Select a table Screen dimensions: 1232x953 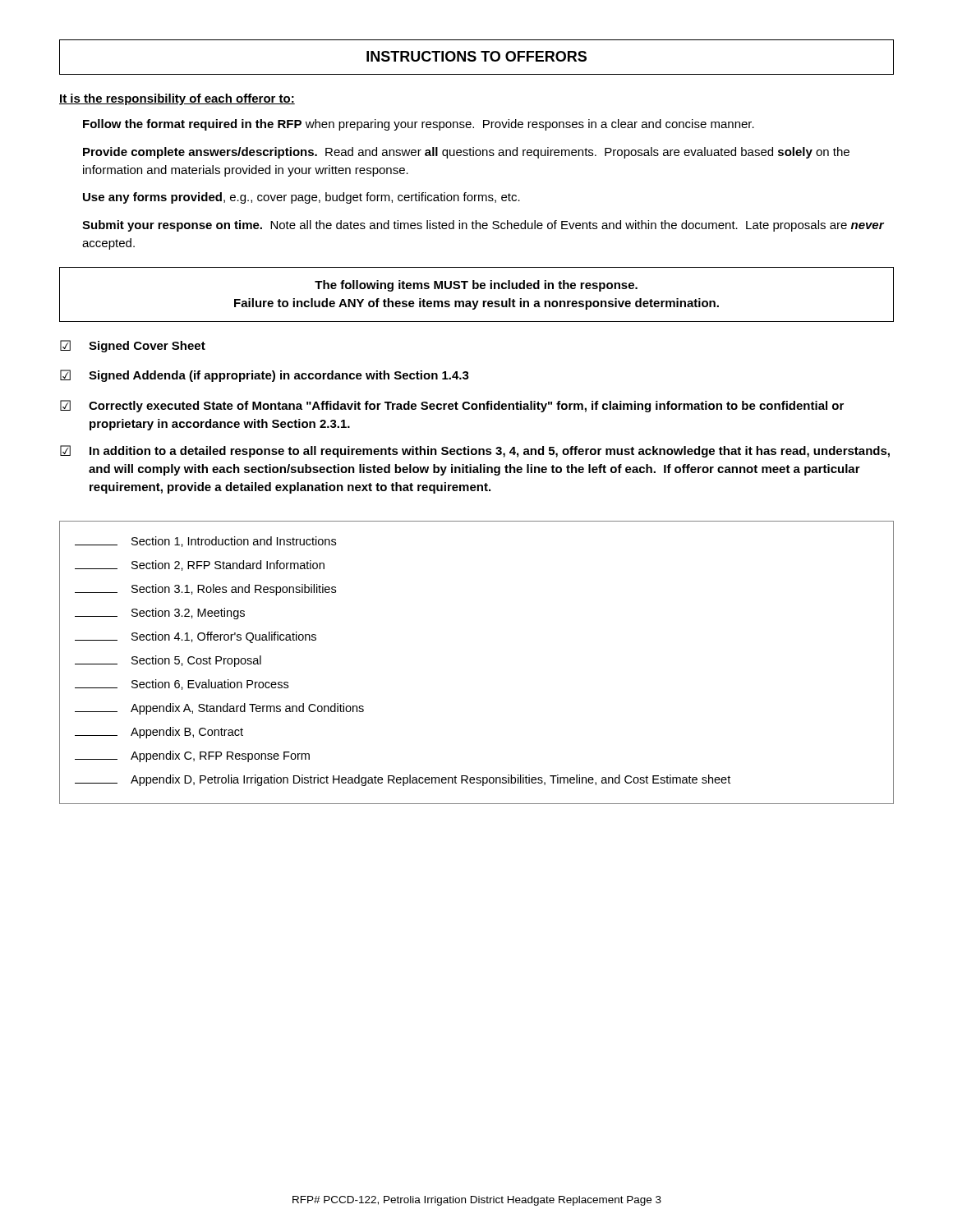coord(476,662)
